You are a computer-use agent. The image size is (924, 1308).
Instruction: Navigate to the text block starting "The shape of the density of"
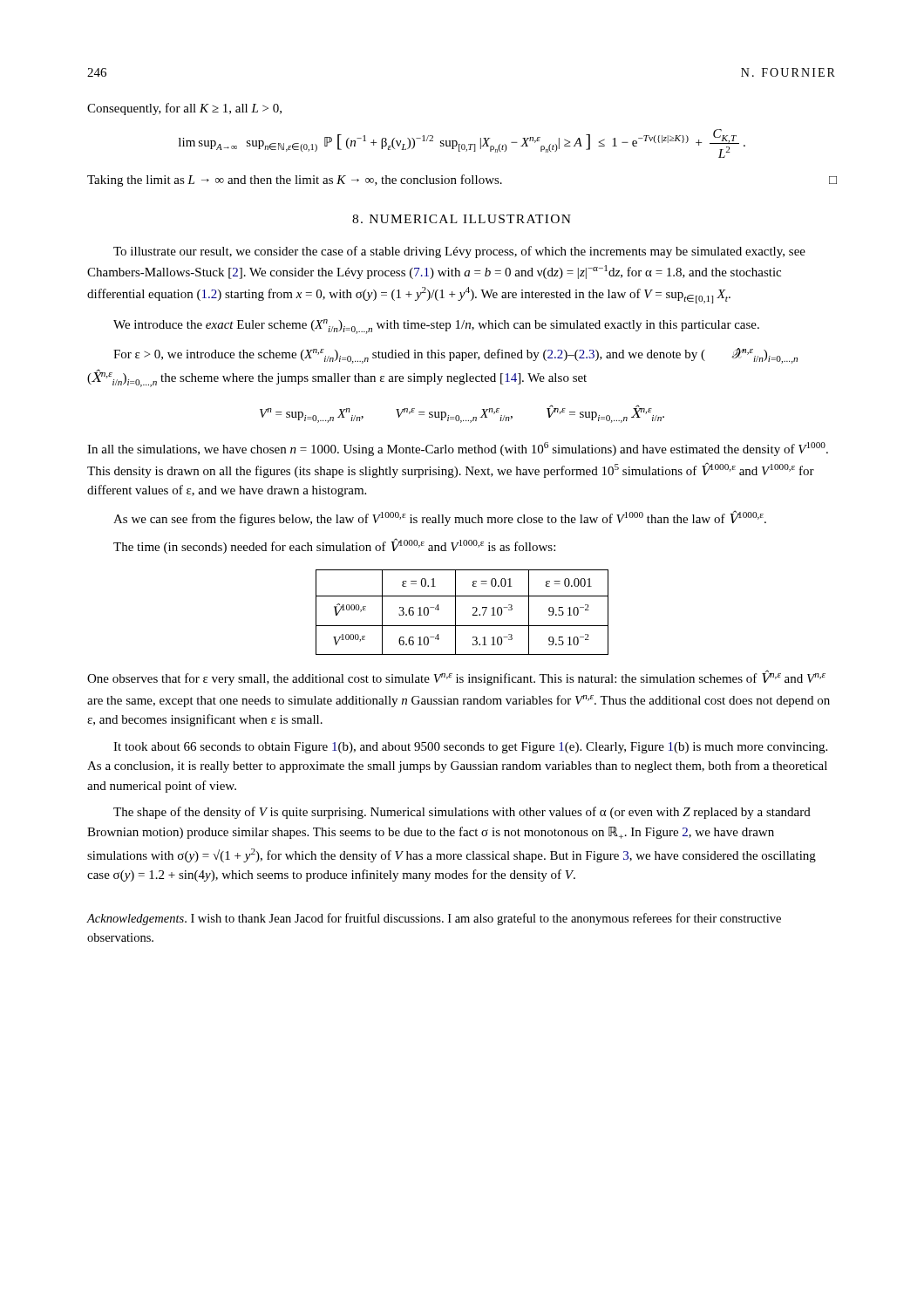451,844
